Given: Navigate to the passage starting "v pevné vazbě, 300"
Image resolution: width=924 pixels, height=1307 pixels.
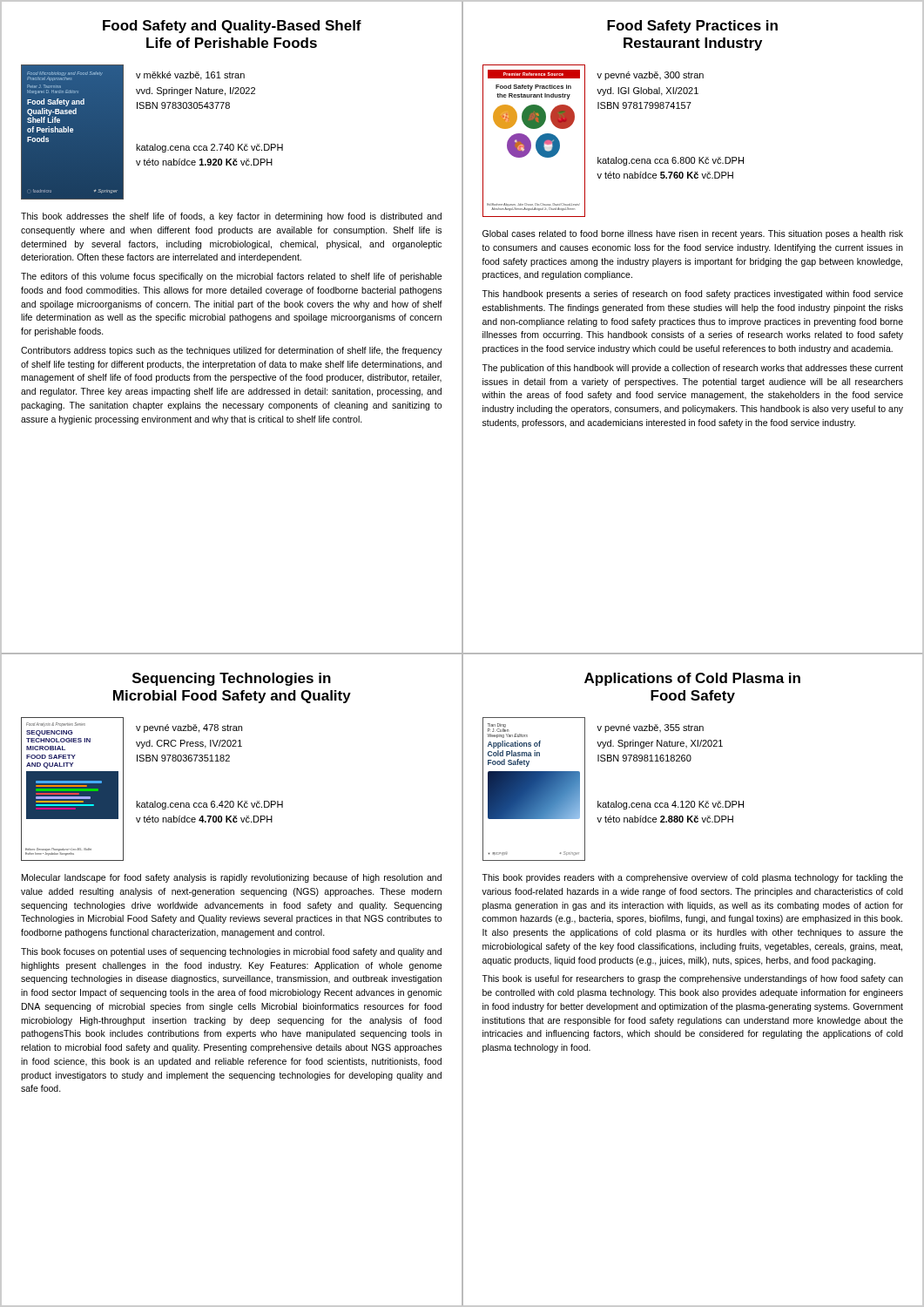Looking at the screenshot, I should (650, 90).
